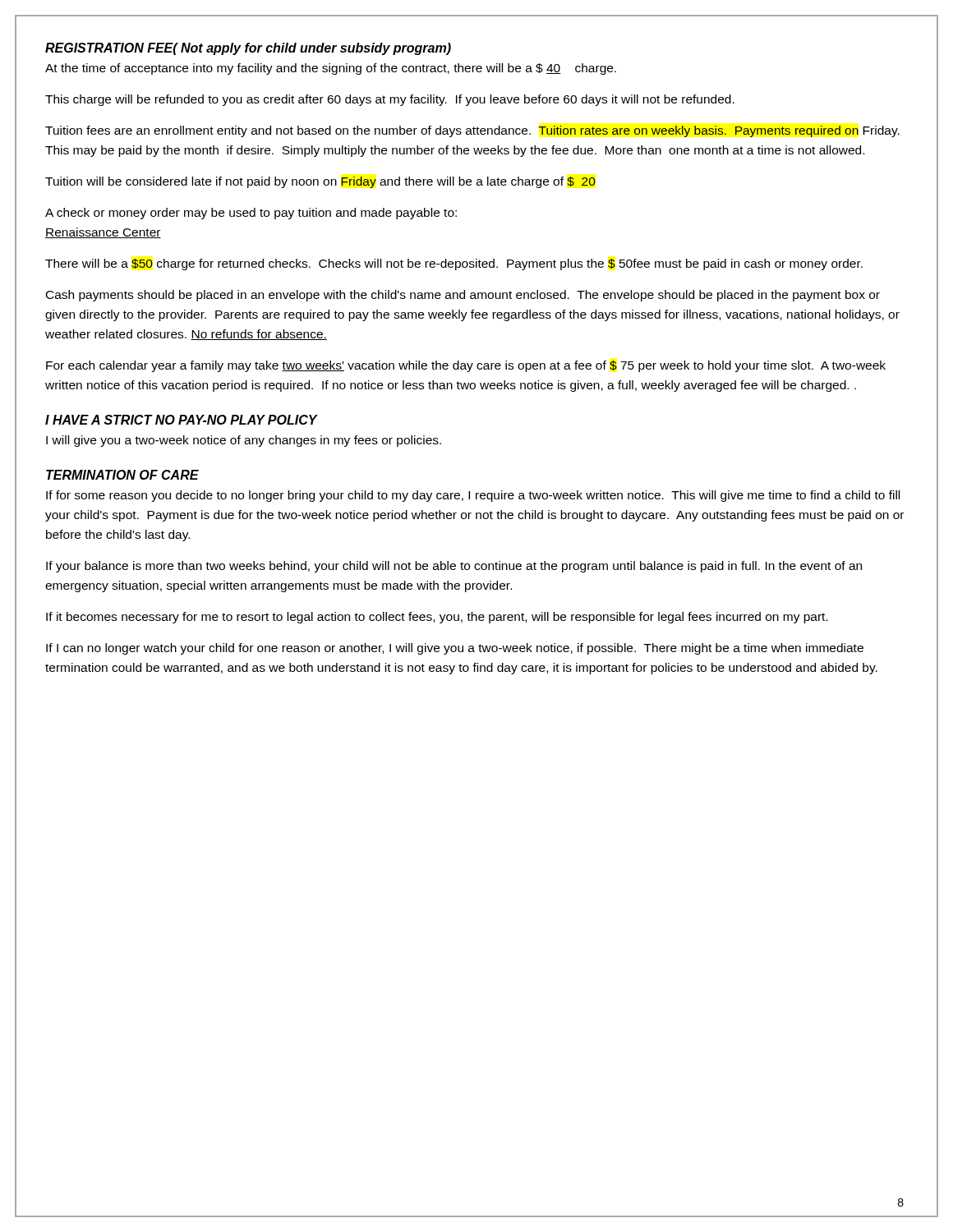
Task: Find the block on this page that starts "For each calendar year a family"
Action: (x=465, y=375)
